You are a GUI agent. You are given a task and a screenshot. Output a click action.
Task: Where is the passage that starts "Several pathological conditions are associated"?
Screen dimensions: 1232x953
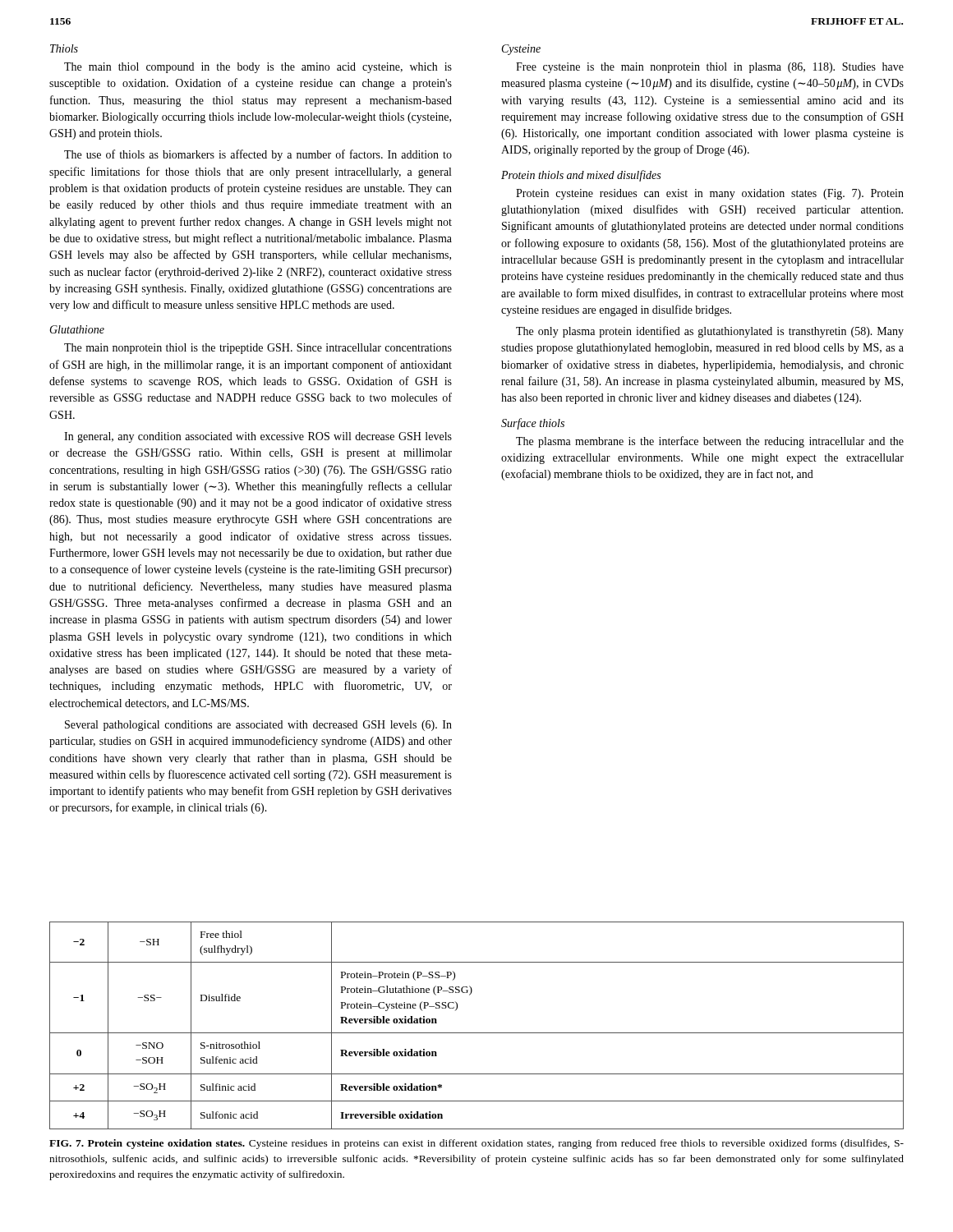point(251,766)
